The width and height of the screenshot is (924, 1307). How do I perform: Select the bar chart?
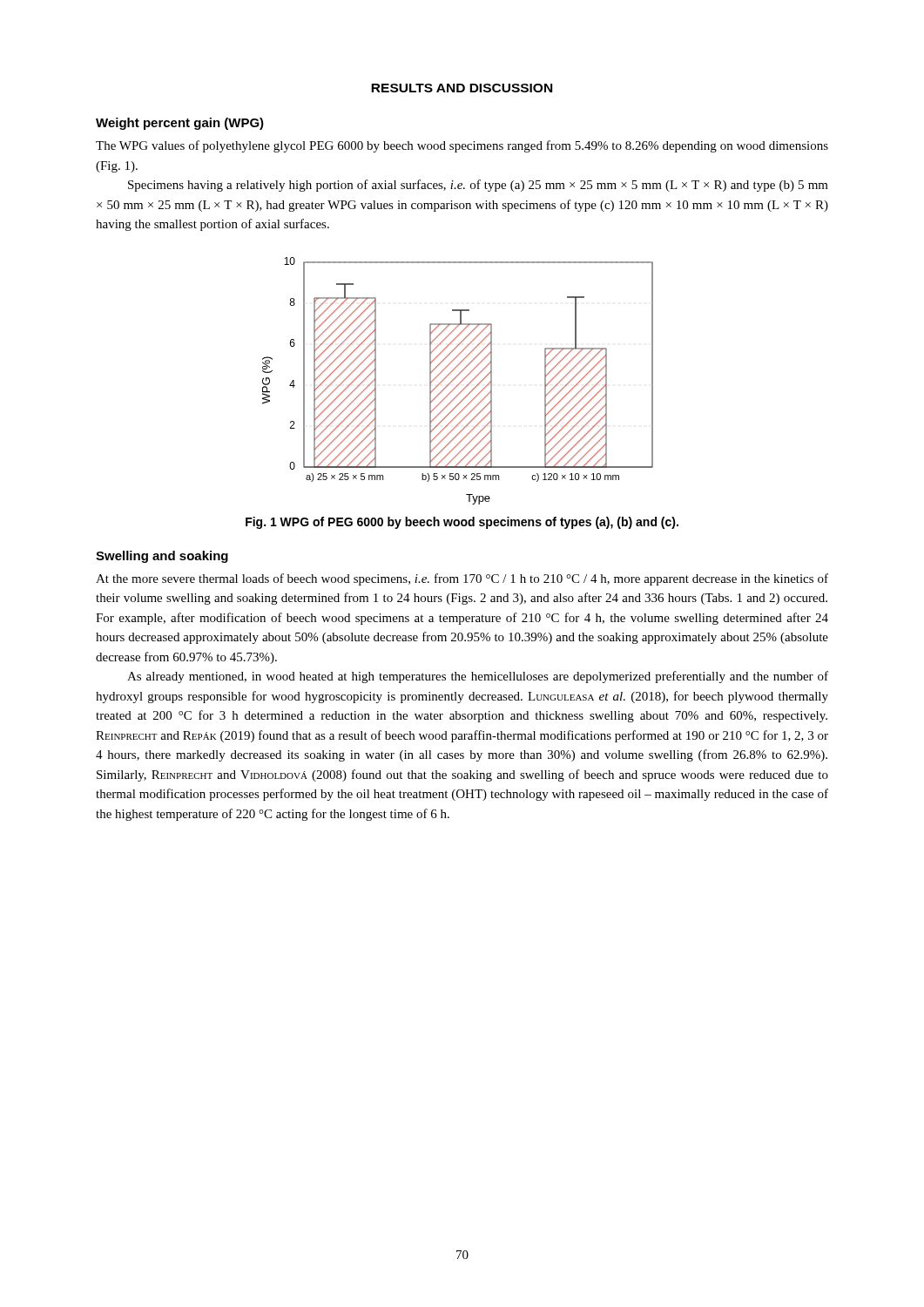[x=462, y=380]
